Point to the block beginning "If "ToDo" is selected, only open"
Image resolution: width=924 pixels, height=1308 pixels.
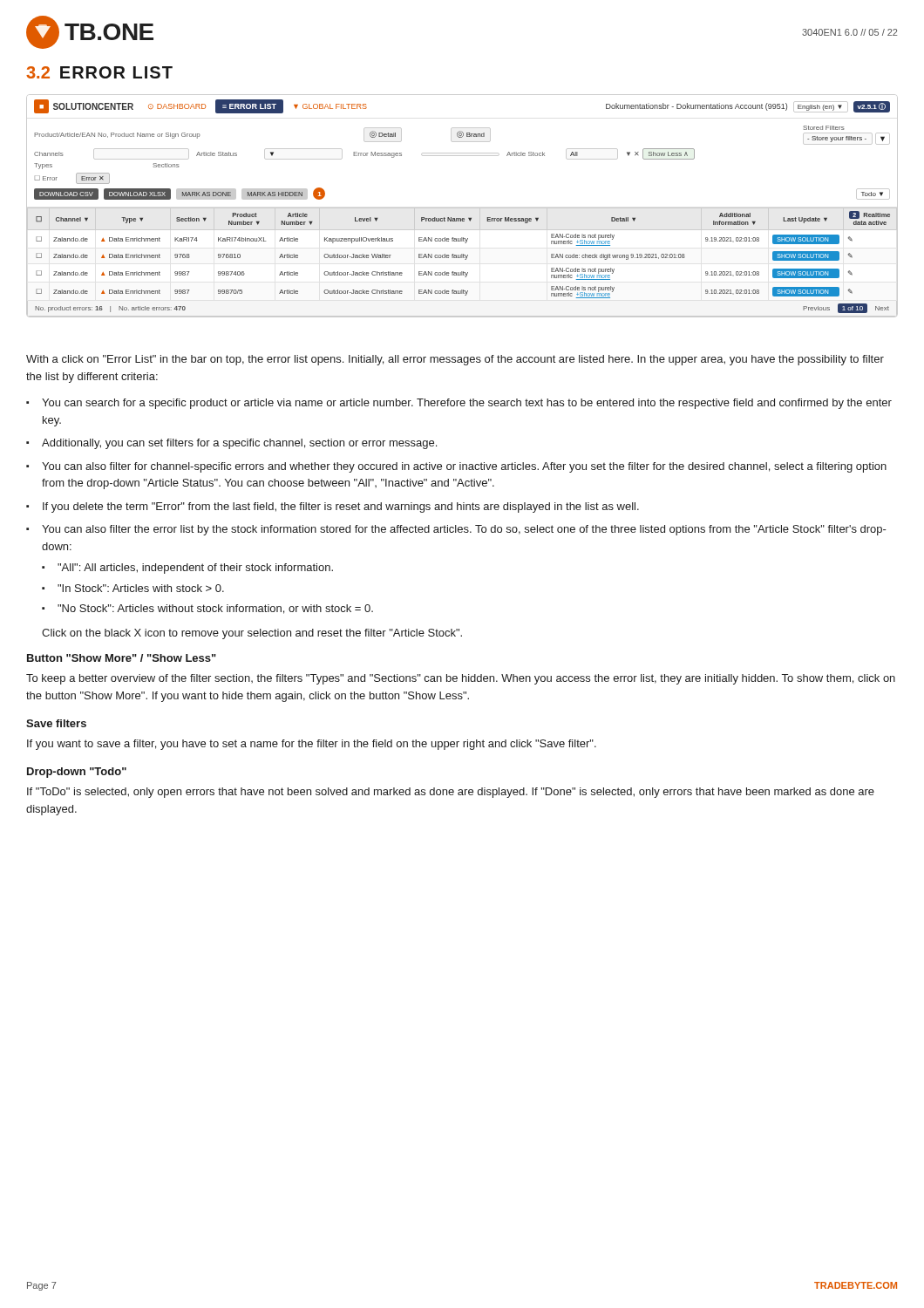click(450, 800)
